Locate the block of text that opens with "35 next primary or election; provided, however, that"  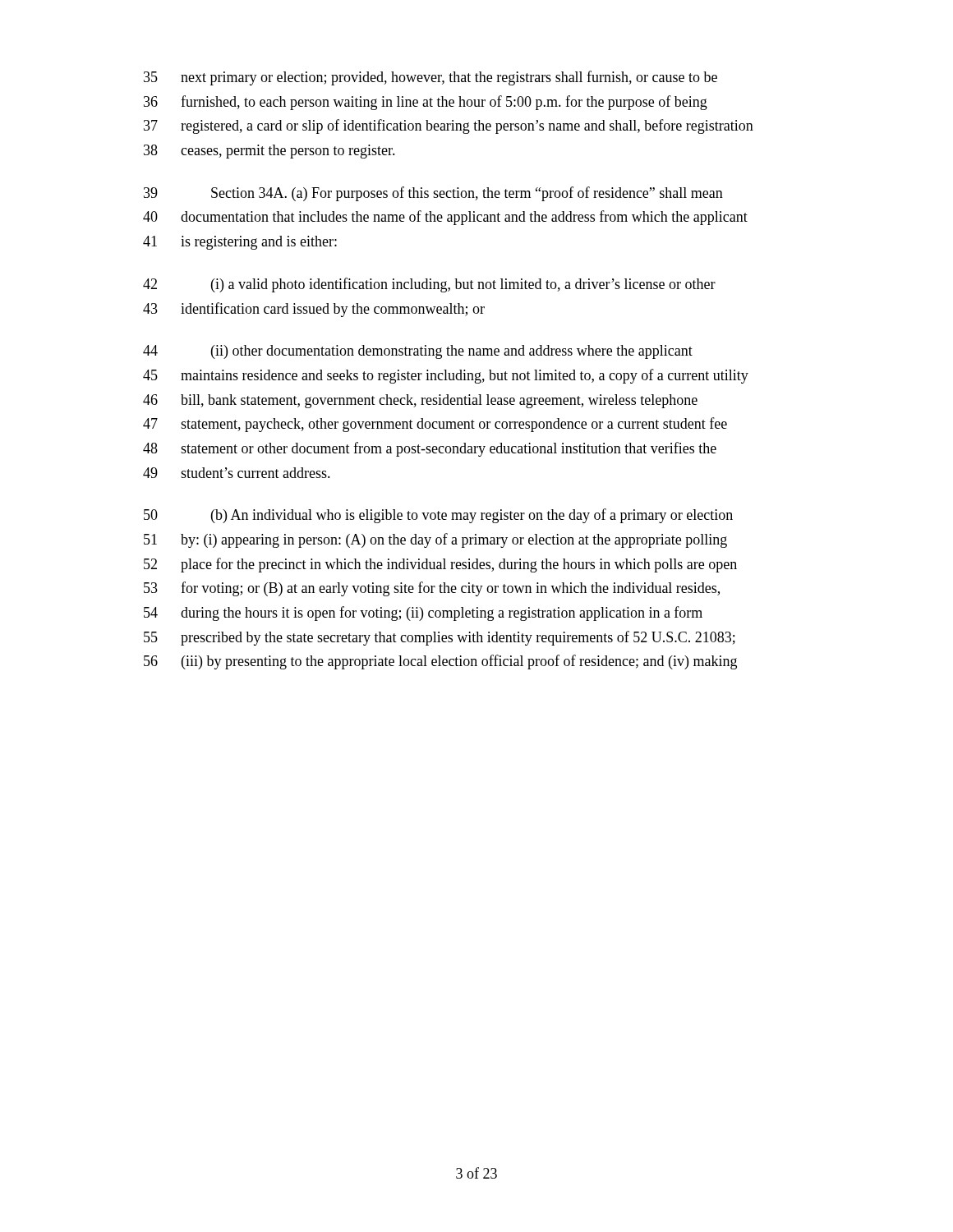tap(476, 78)
